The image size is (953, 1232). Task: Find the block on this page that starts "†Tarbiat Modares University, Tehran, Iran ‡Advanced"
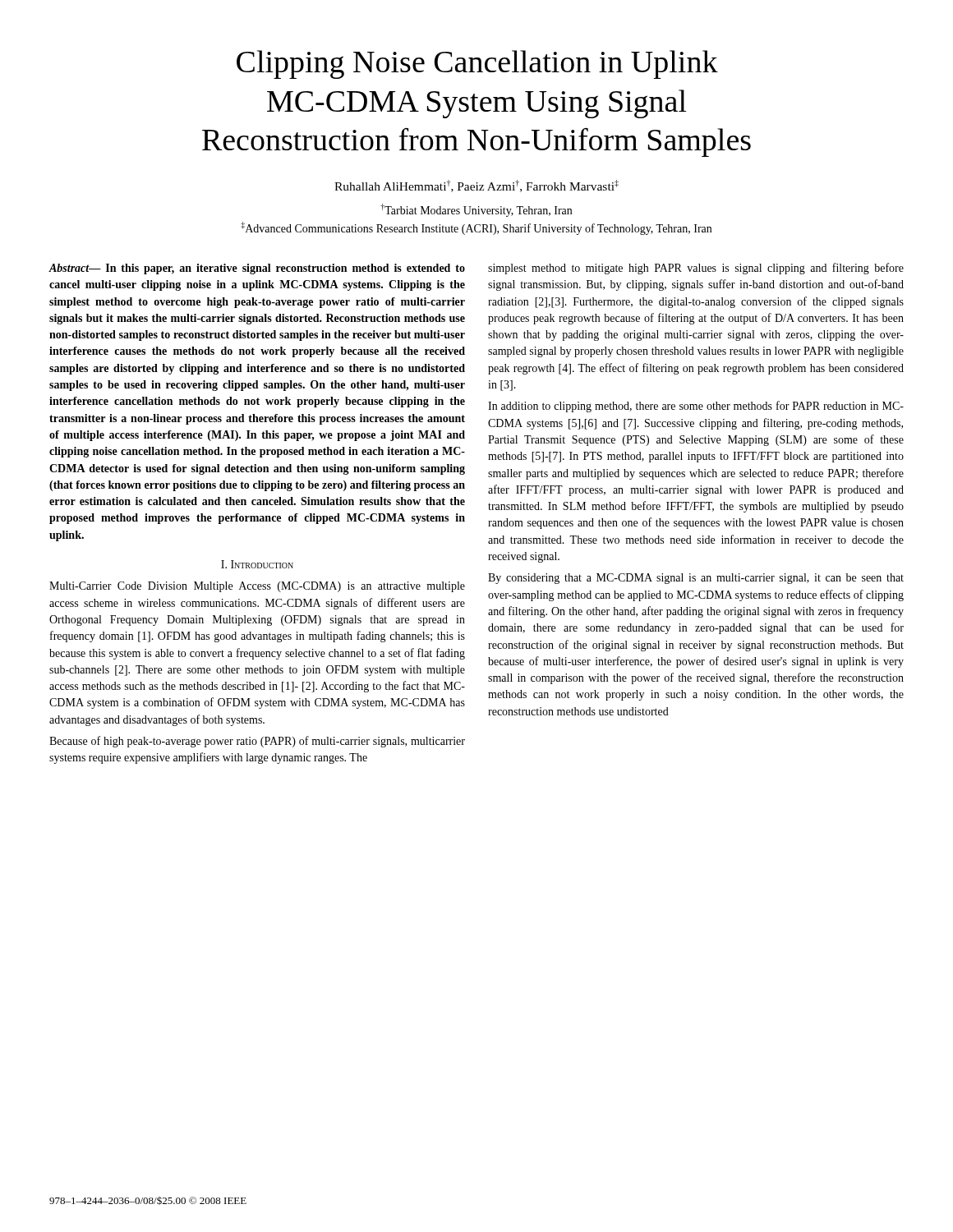pos(476,218)
